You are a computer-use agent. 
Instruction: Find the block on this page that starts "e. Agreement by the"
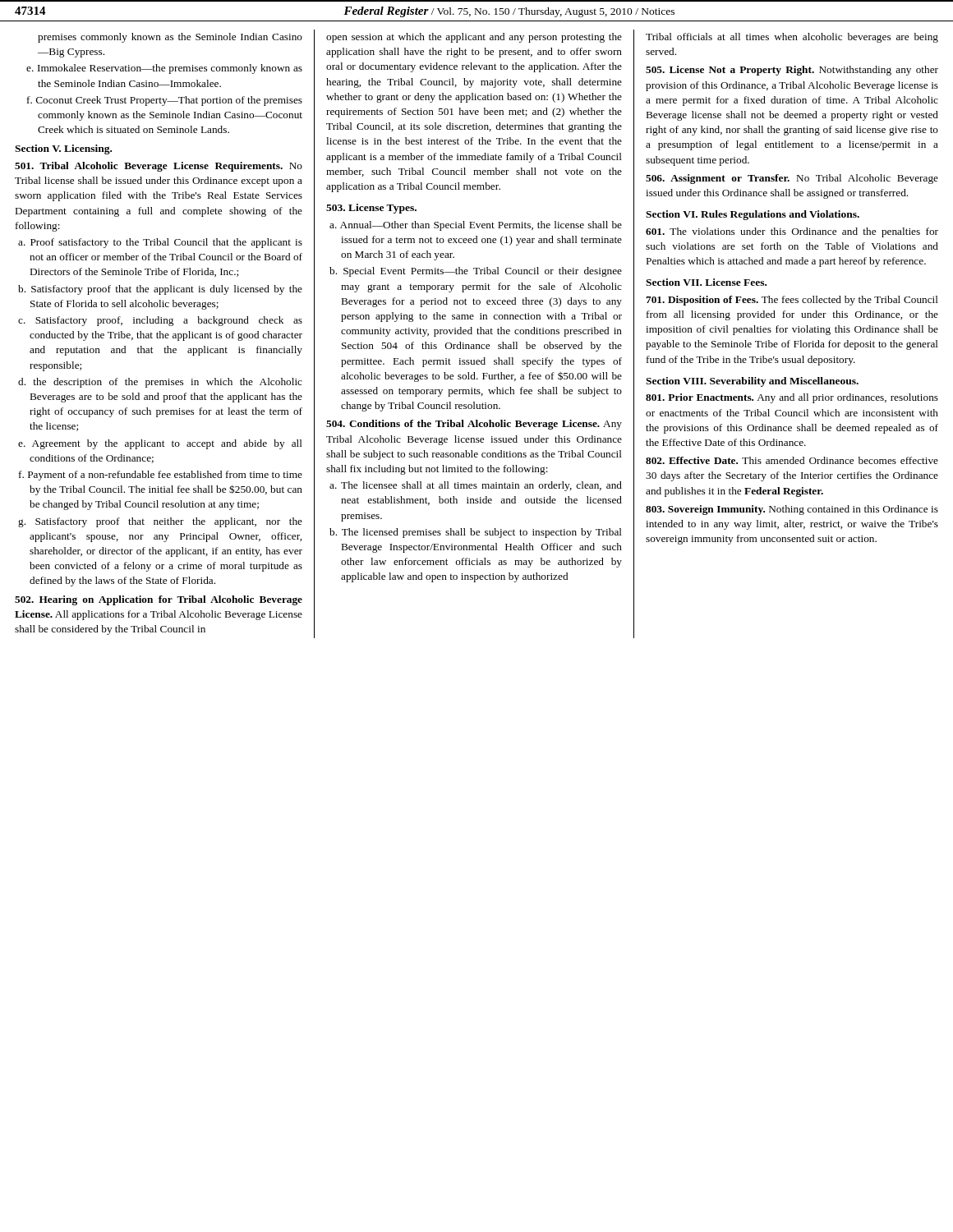160,450
